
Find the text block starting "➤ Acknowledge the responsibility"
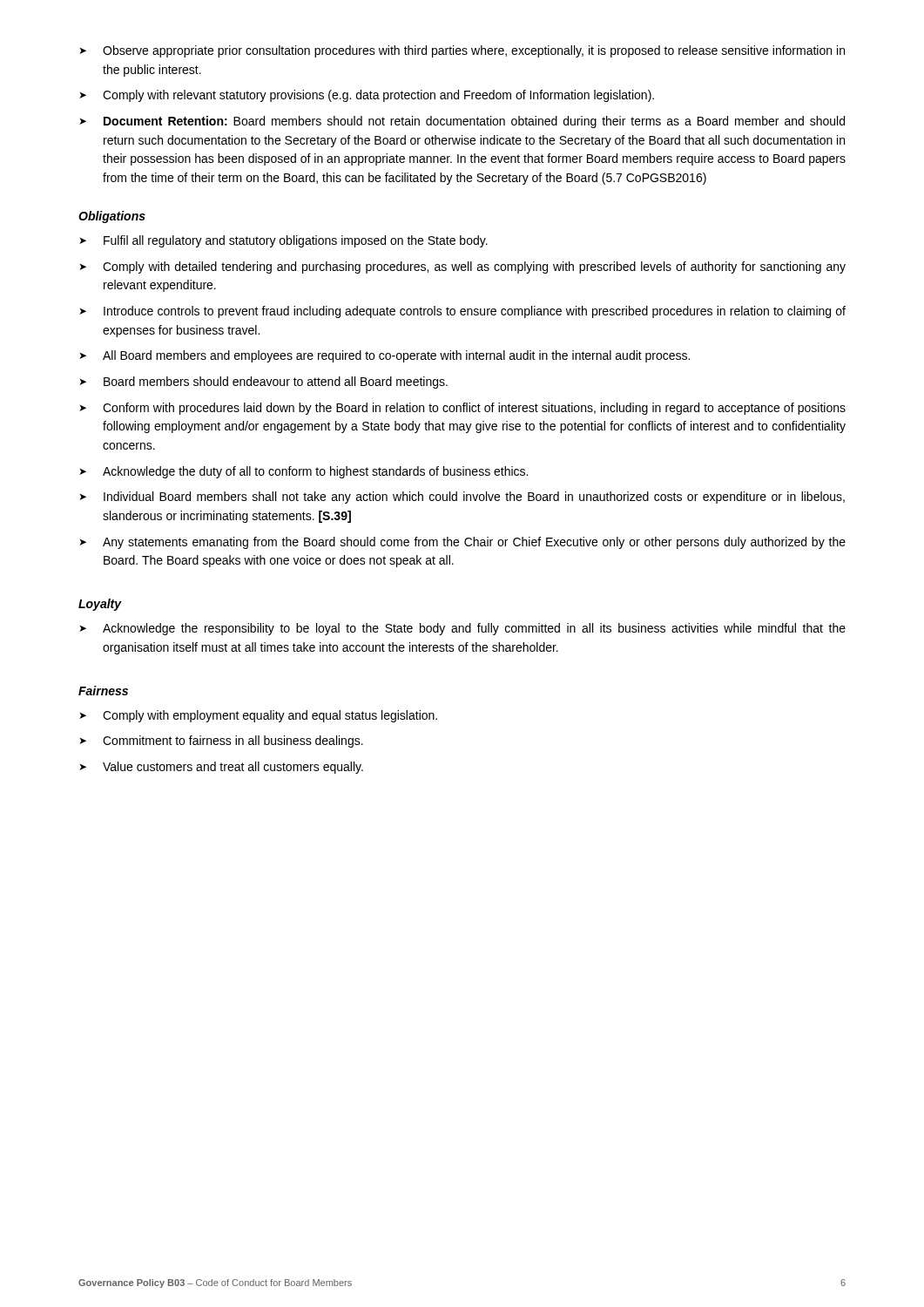[462, 639]
